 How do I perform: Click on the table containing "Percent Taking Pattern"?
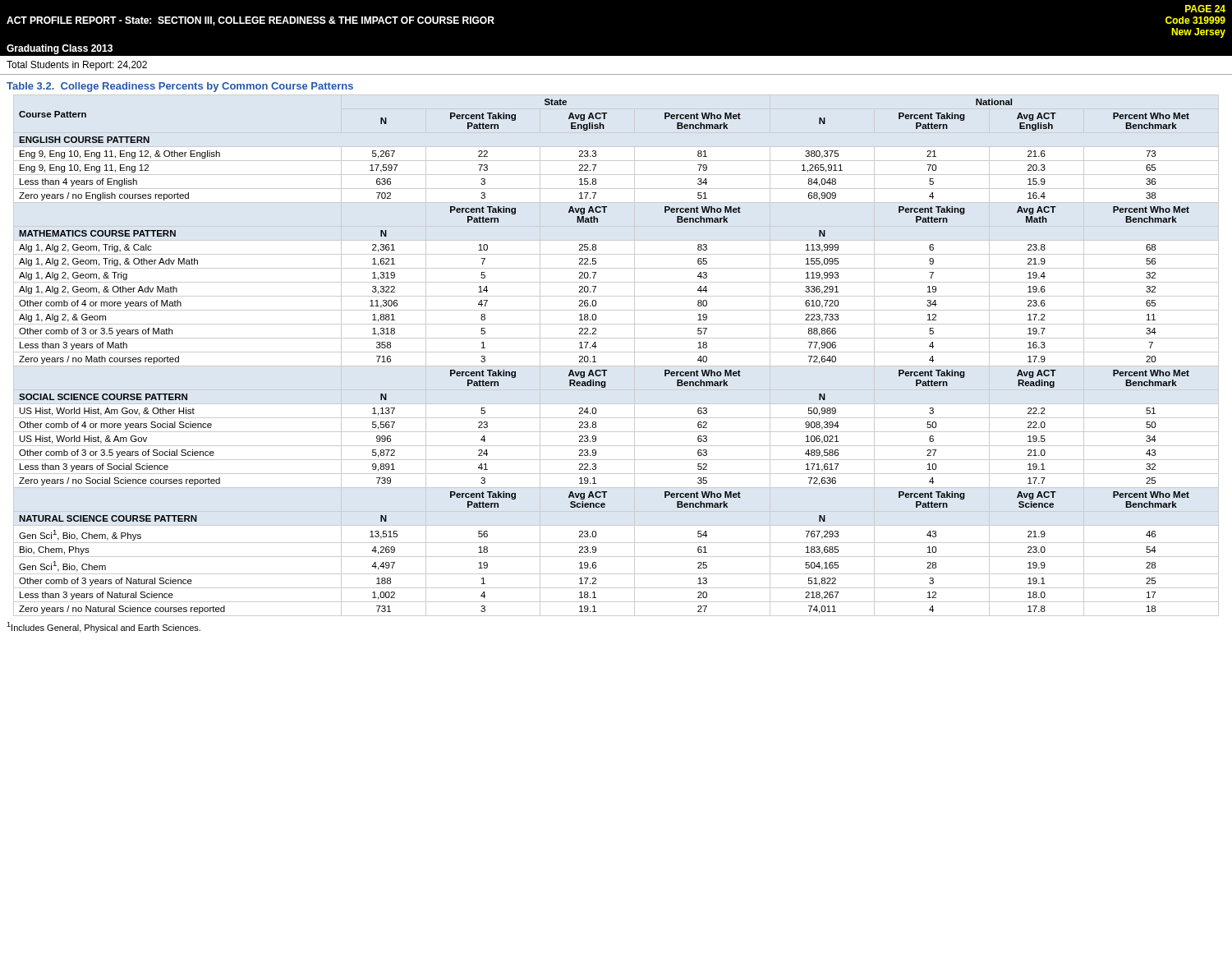pyautogui.click(x=616, y=355)
